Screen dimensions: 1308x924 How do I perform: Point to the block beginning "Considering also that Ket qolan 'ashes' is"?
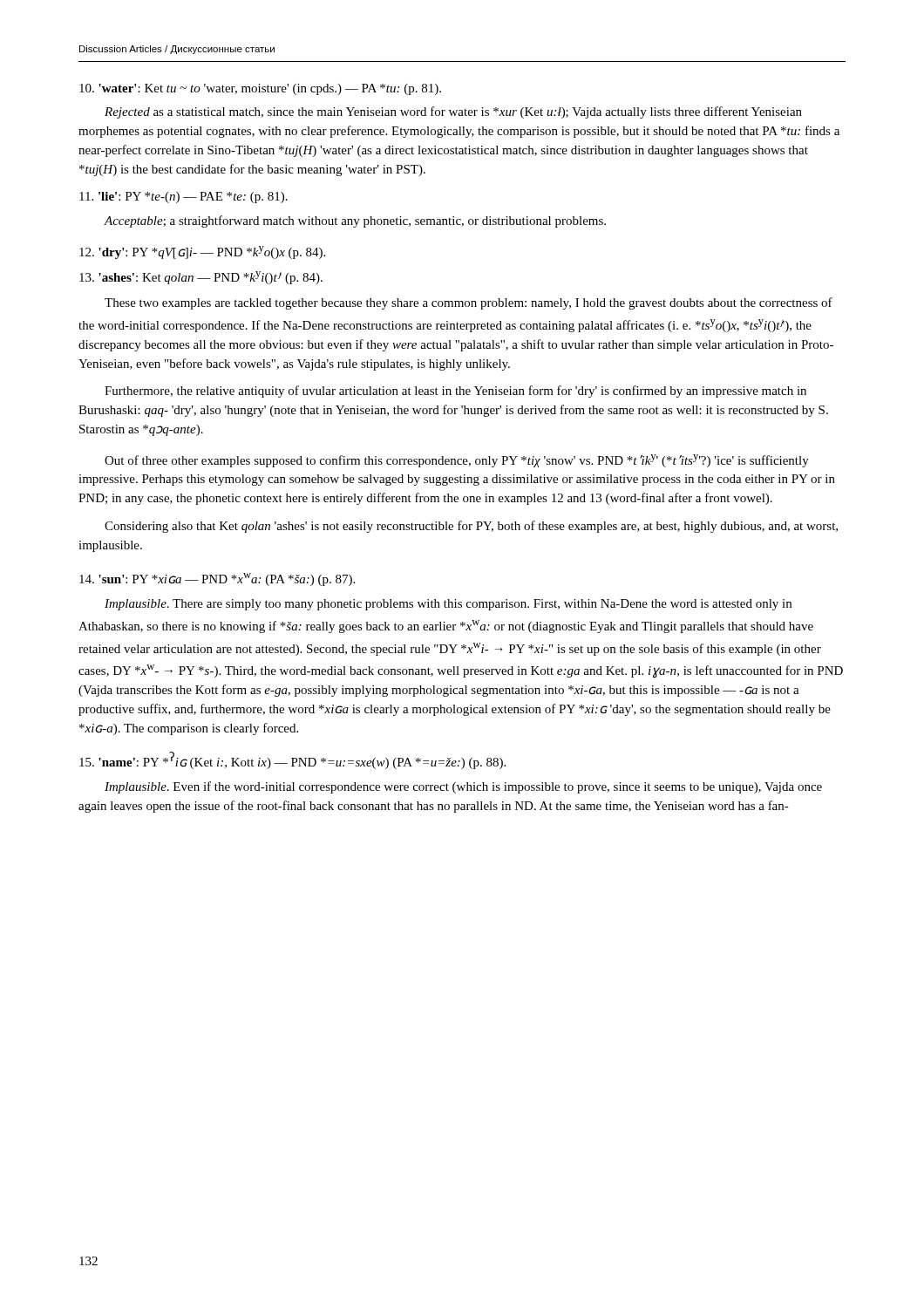[x=462, y=536]
